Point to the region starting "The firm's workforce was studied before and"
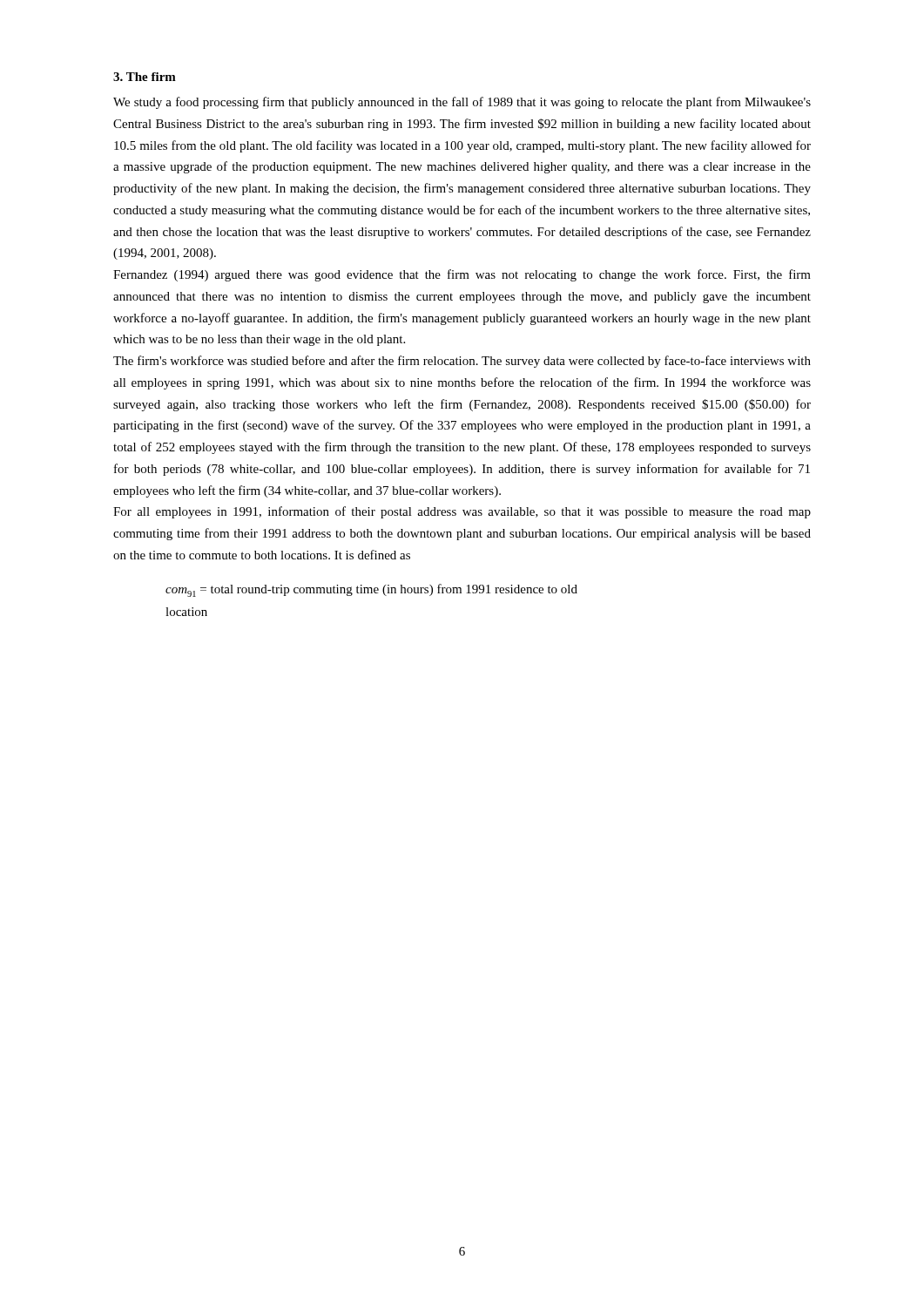Screen dimensions: 1307x924 (x=462, y=426)
